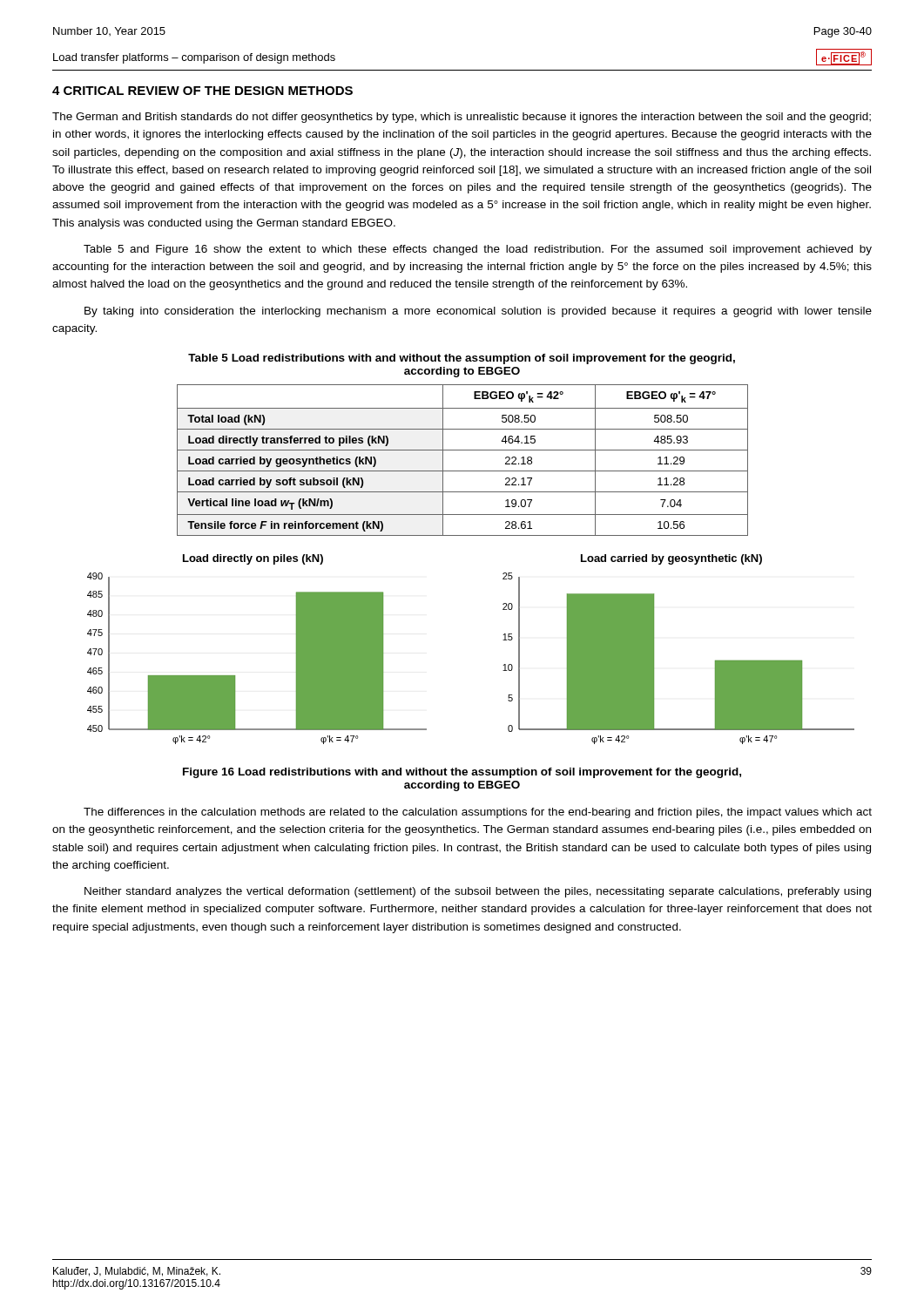The image size is (924, 1307).
Task: Locate the block of text that opens with "The German and"
Action: point(462,170)
